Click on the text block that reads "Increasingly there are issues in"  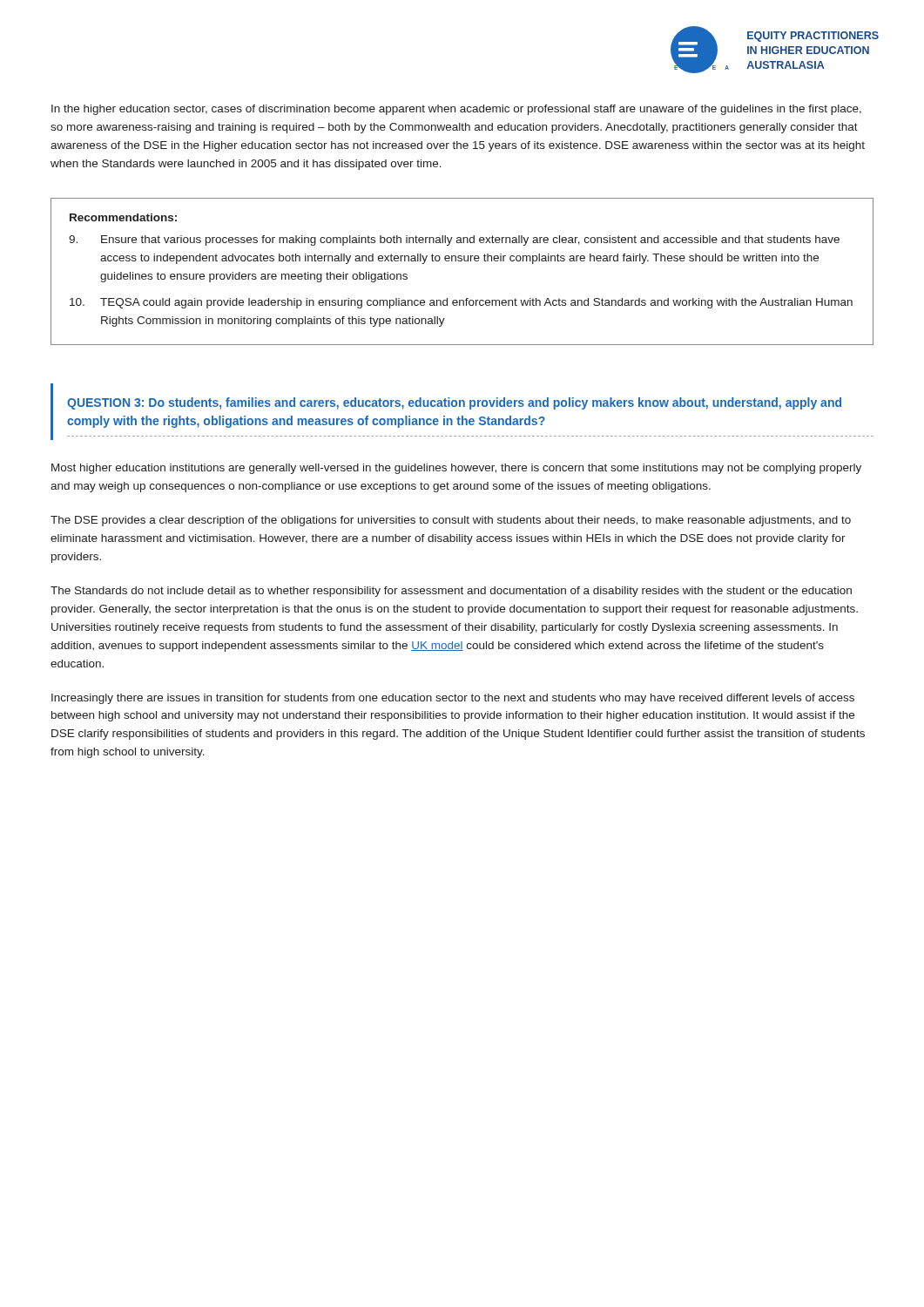pos(458,724)
